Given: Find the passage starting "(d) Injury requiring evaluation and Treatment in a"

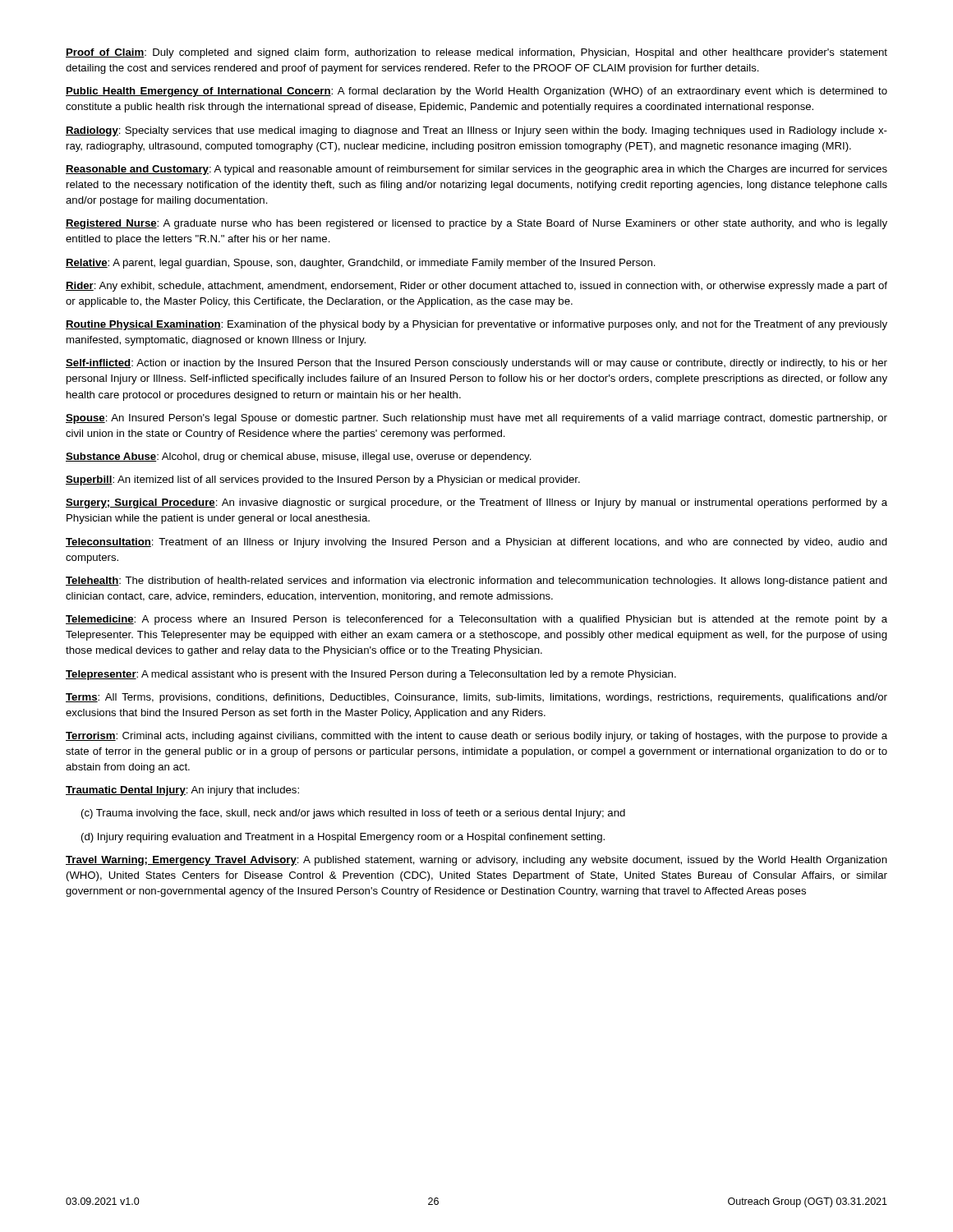Looking at the screenshot, I should click(343, 836).
